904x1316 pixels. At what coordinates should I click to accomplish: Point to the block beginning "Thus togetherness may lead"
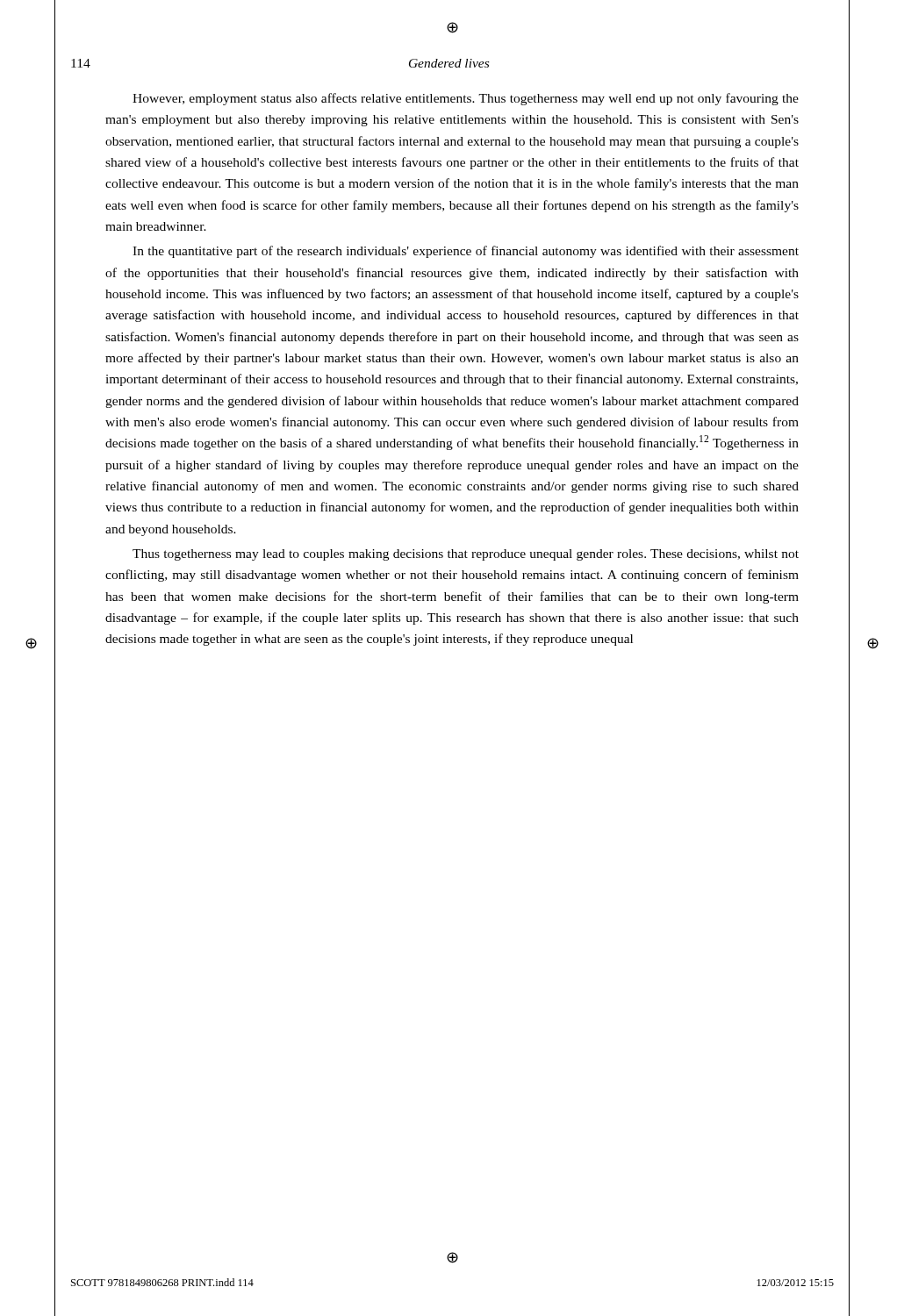point(452,596)
